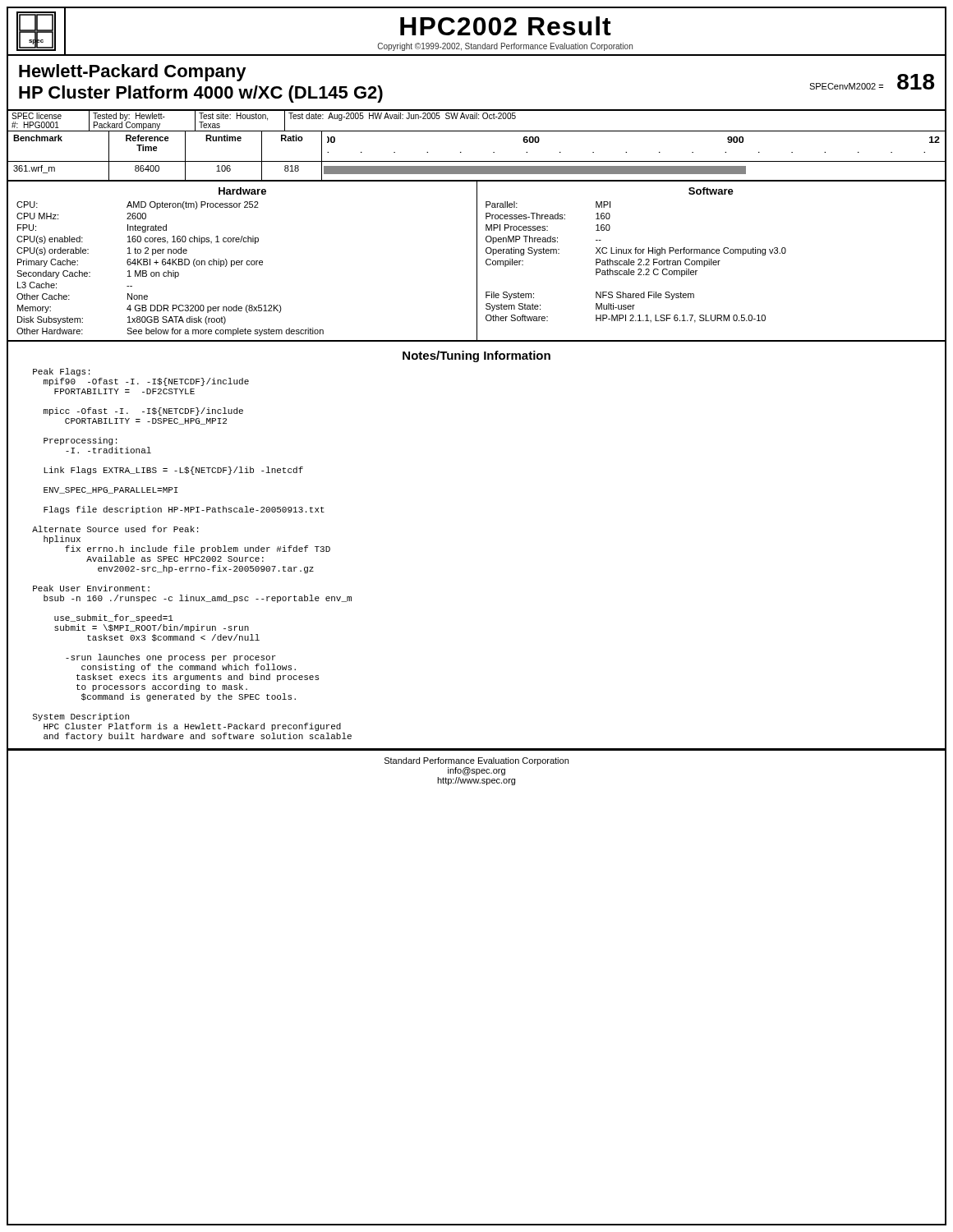Screen dimensions: 1232x953
Task: Click on the table containing "SPEC license #:"
Action: [x=476, y=121]
